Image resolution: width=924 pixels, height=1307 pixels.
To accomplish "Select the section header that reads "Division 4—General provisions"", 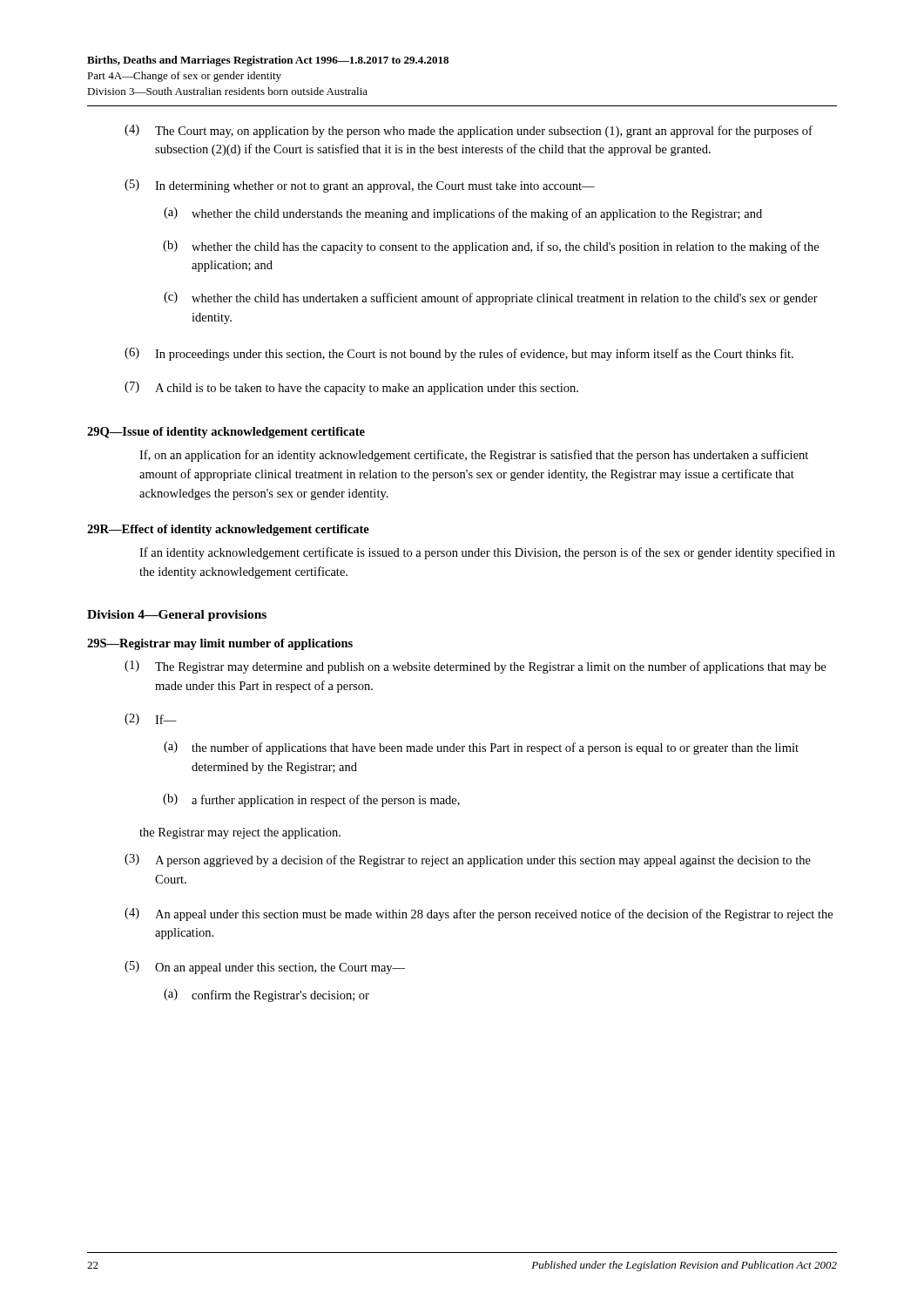I will tap(177, 614).
